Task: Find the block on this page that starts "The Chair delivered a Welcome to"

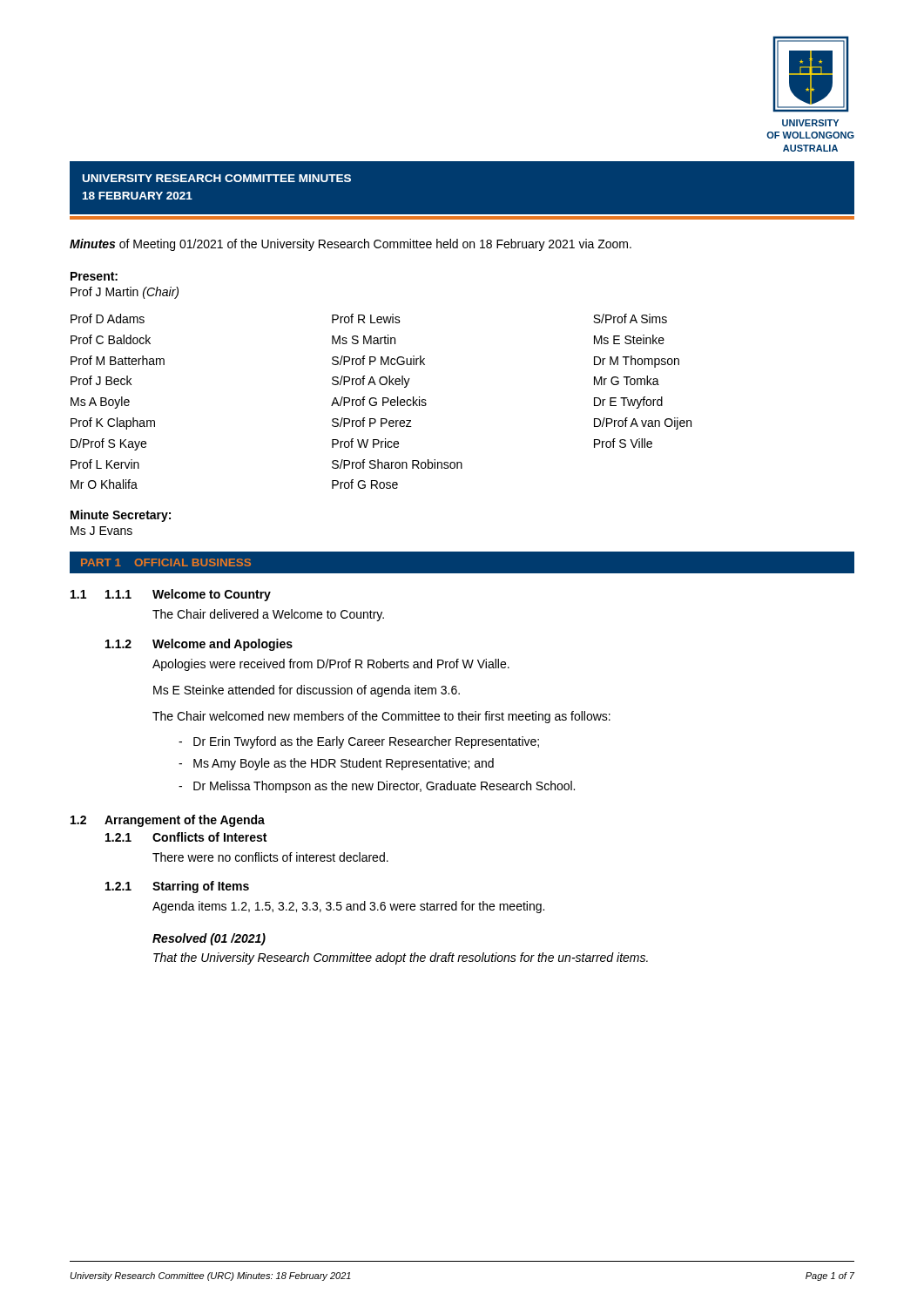Action: tap(269, 614)
